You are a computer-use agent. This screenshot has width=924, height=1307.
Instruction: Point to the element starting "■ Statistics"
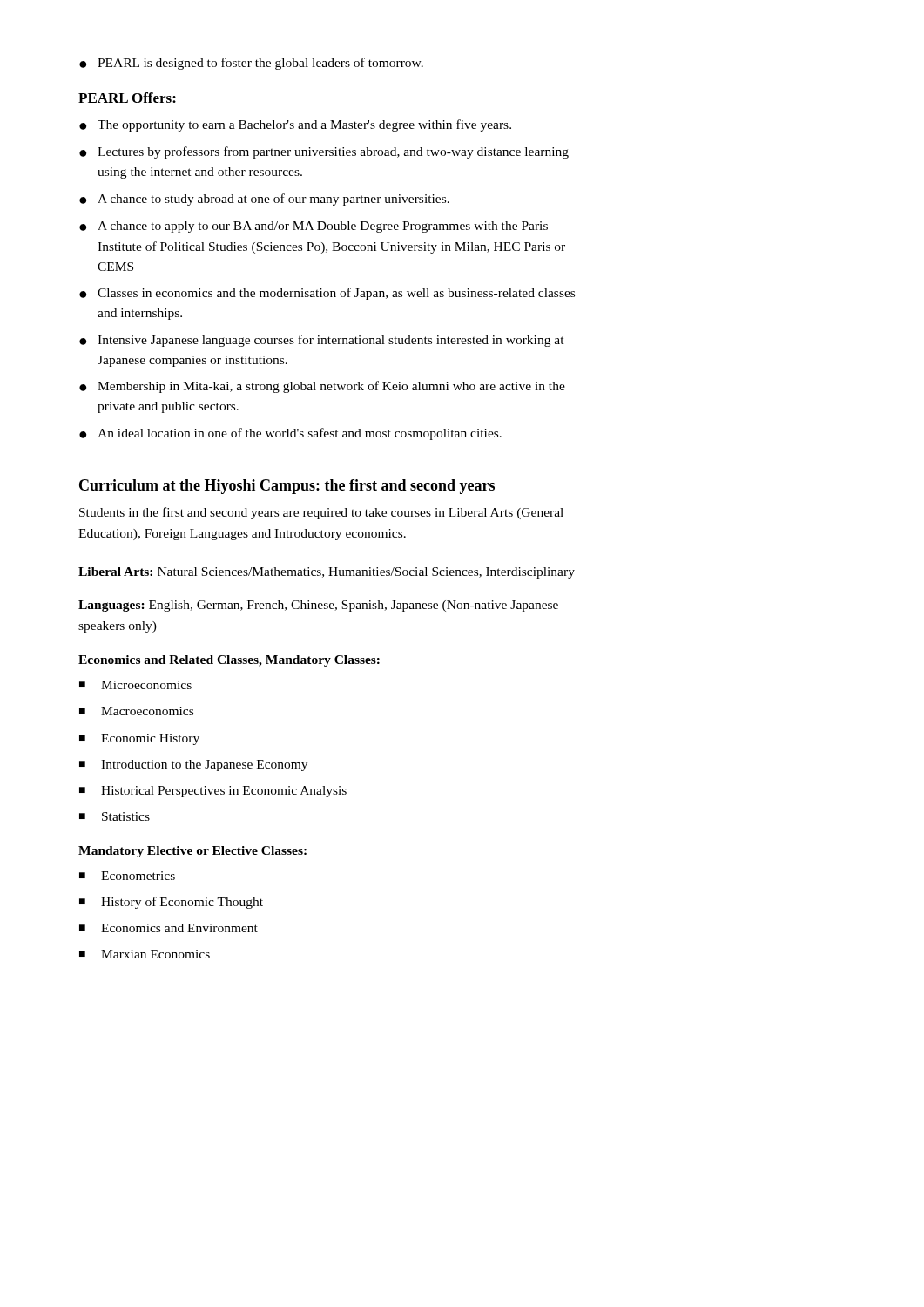click(x=115, y=816)
